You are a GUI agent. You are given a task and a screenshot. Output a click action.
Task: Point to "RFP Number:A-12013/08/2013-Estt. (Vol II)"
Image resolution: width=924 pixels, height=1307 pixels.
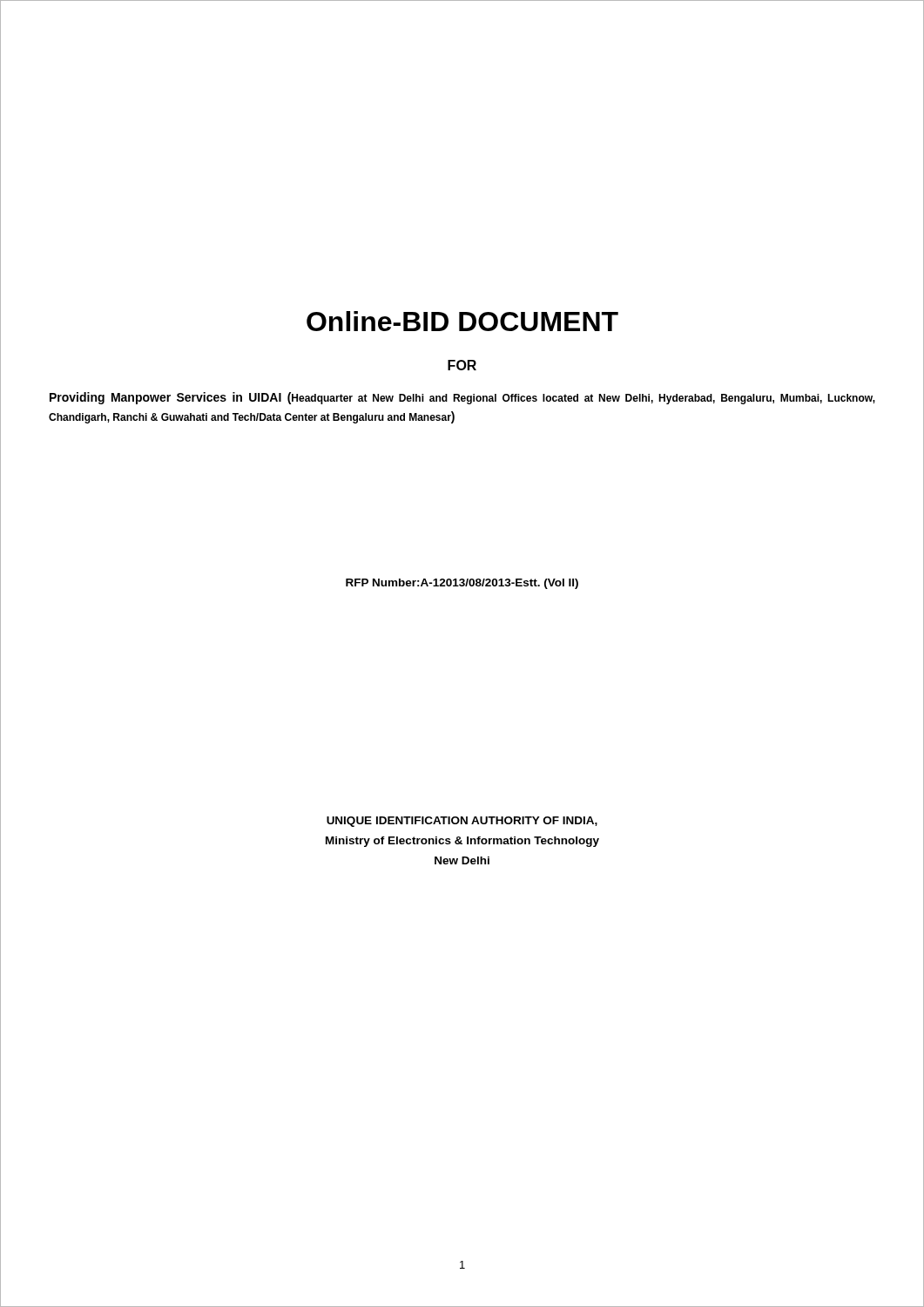(462, 583)
